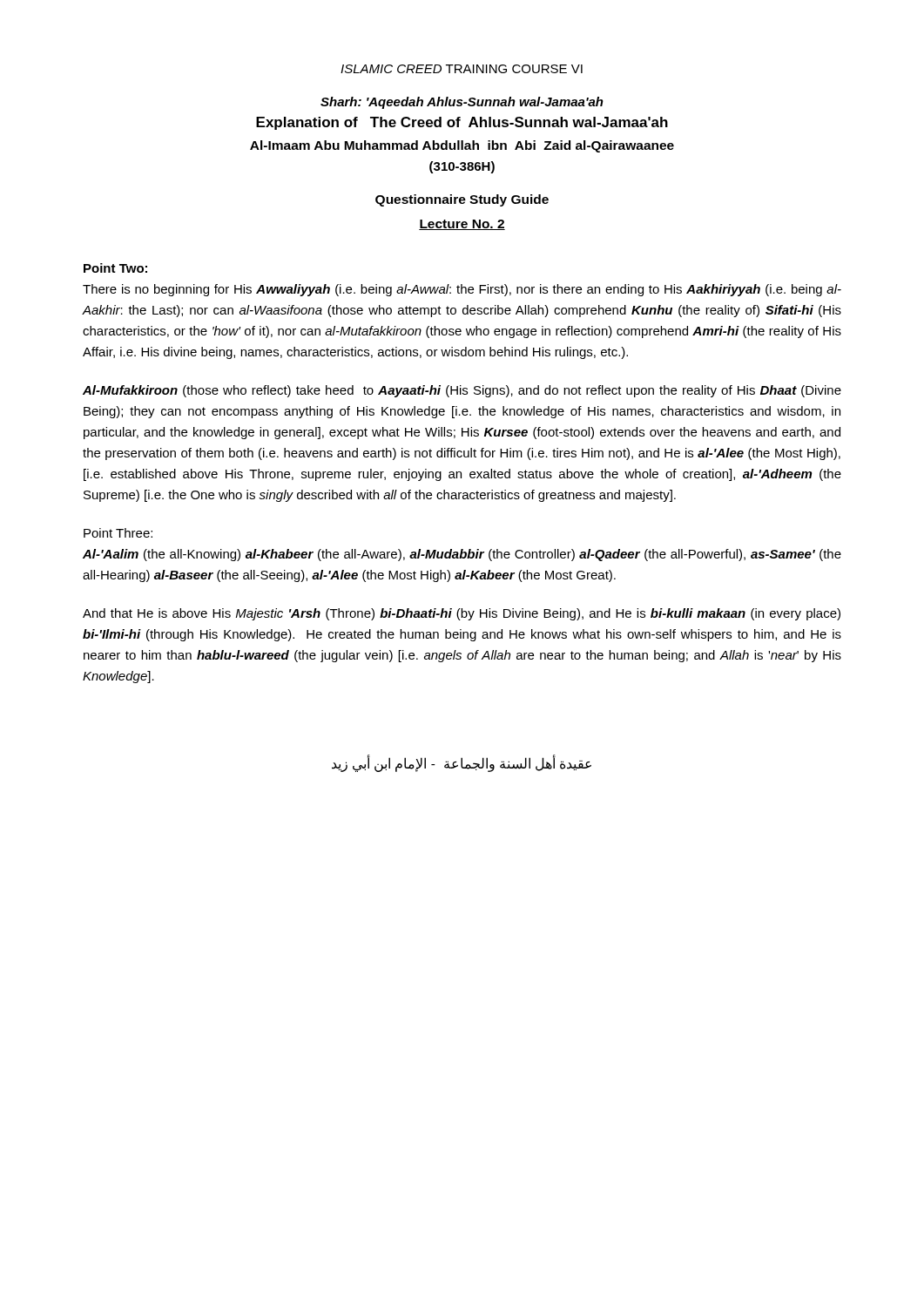
Task: Click on the block starting "Point Two: There is no"
Action: 462,310
